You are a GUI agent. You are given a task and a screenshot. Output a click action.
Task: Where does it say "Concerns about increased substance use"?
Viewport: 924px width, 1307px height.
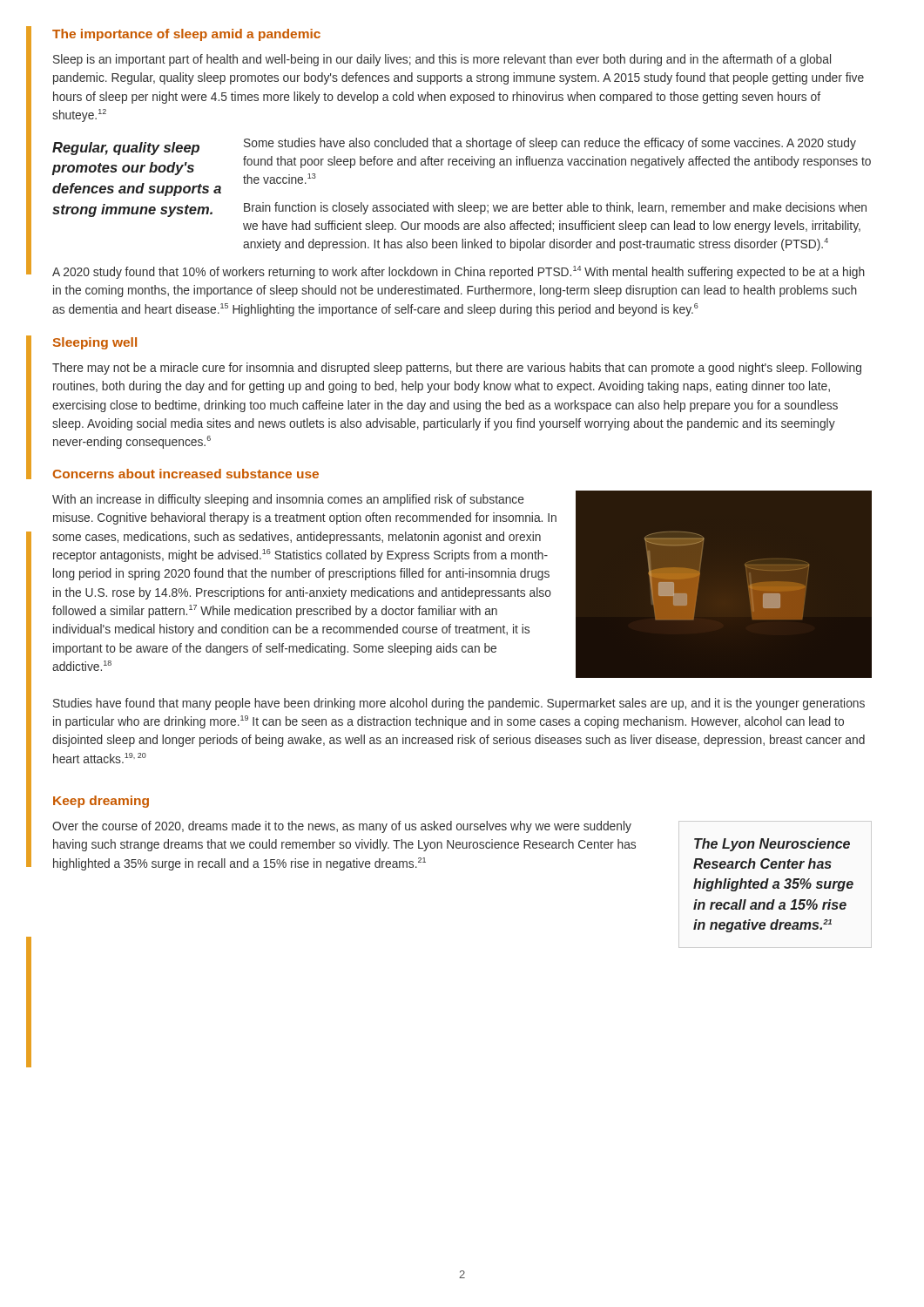click(186, 474)
